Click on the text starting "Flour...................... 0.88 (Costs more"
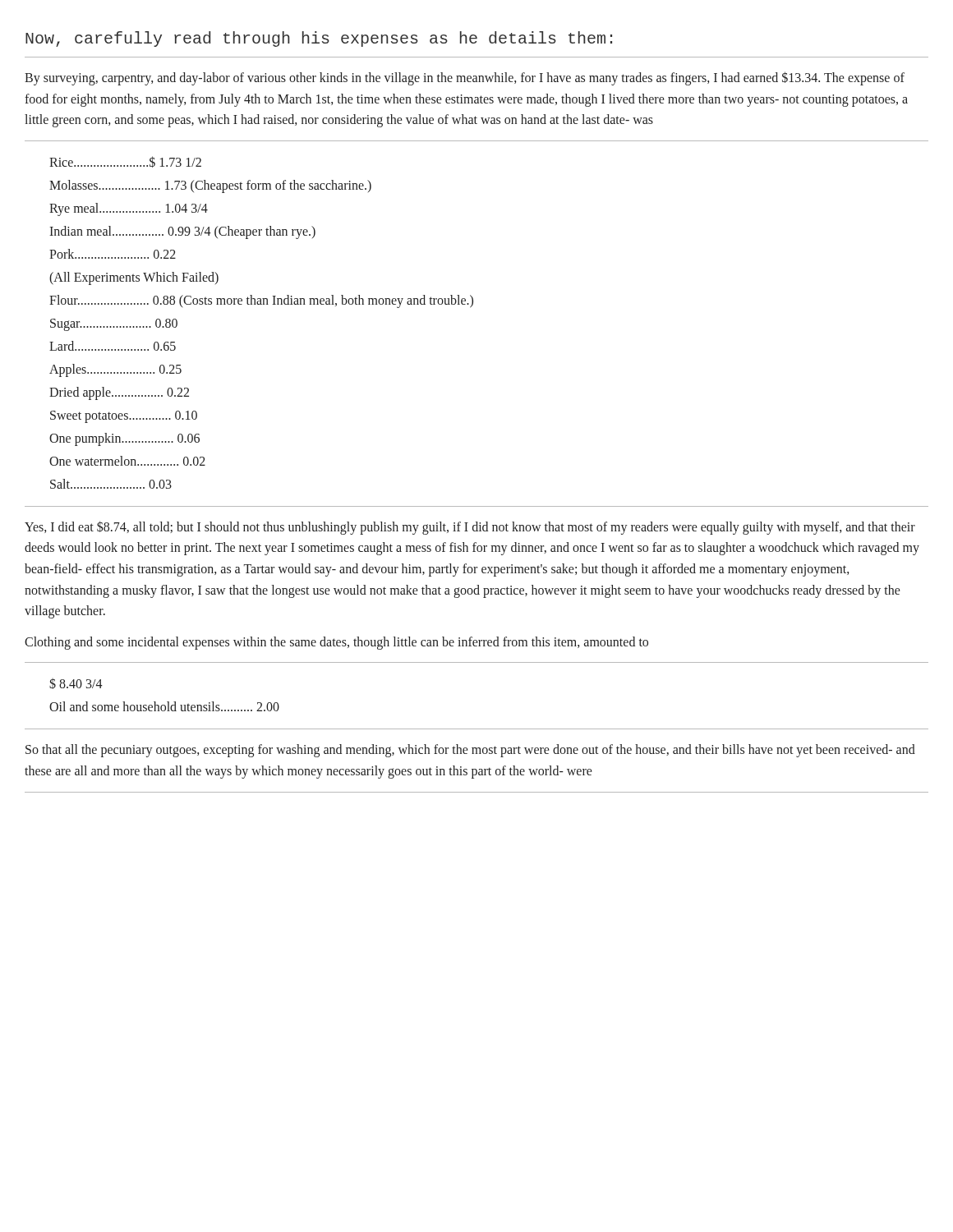Viewport: 953px width, 1232px height. 261,301
